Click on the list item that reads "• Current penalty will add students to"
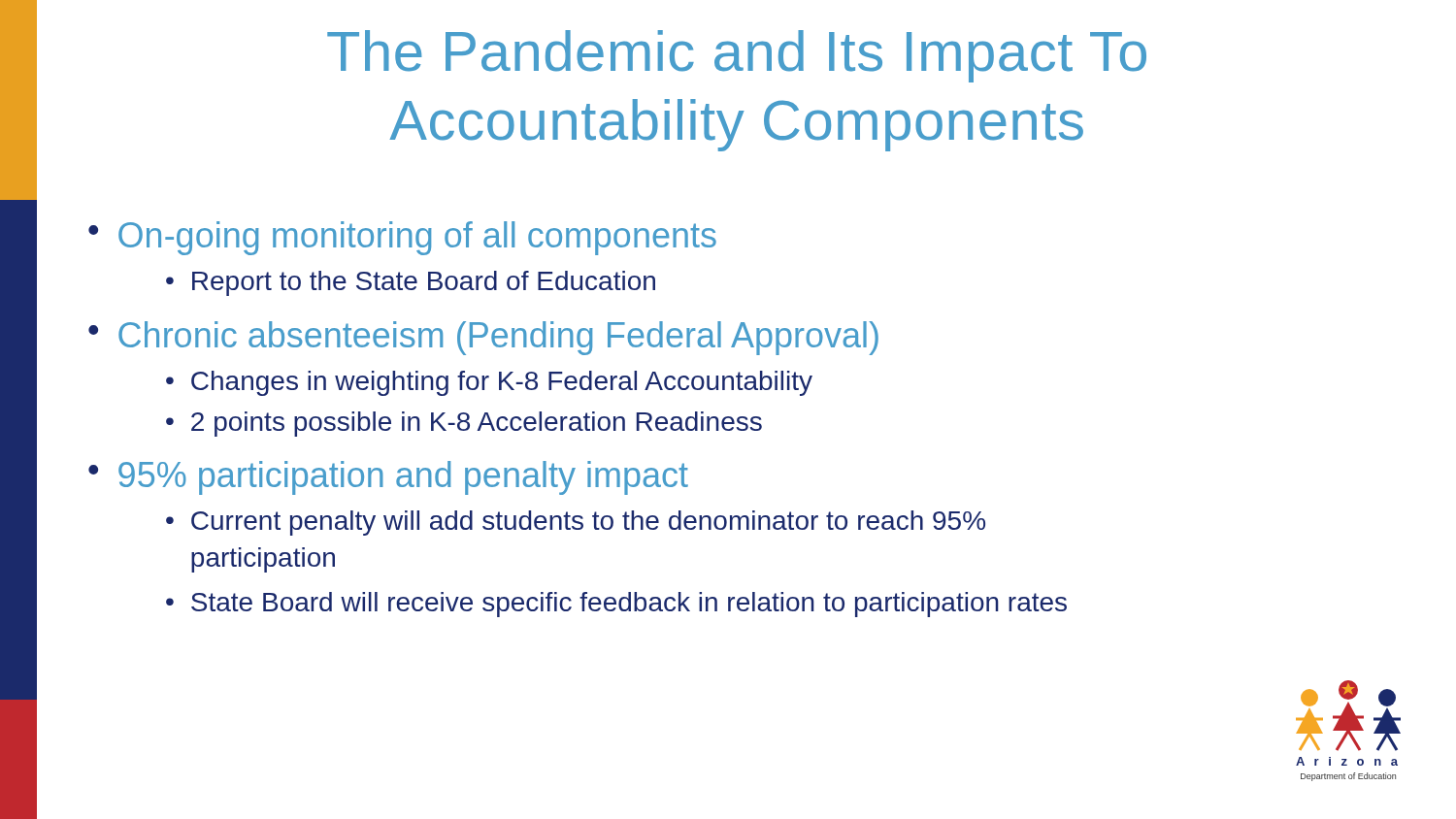1456x819 pixels. 576,540
